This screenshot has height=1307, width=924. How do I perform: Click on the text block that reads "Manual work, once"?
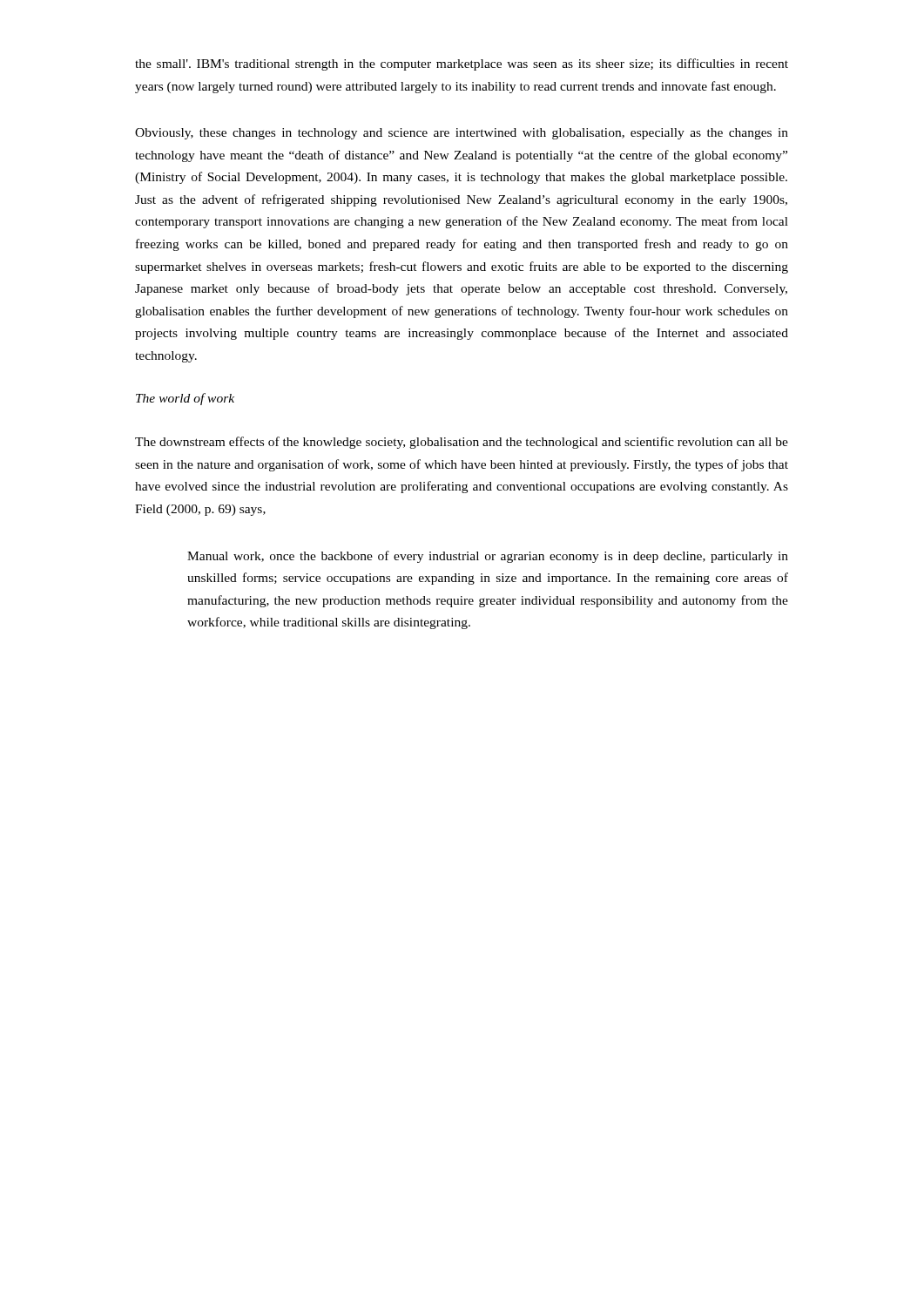(488, 588)
